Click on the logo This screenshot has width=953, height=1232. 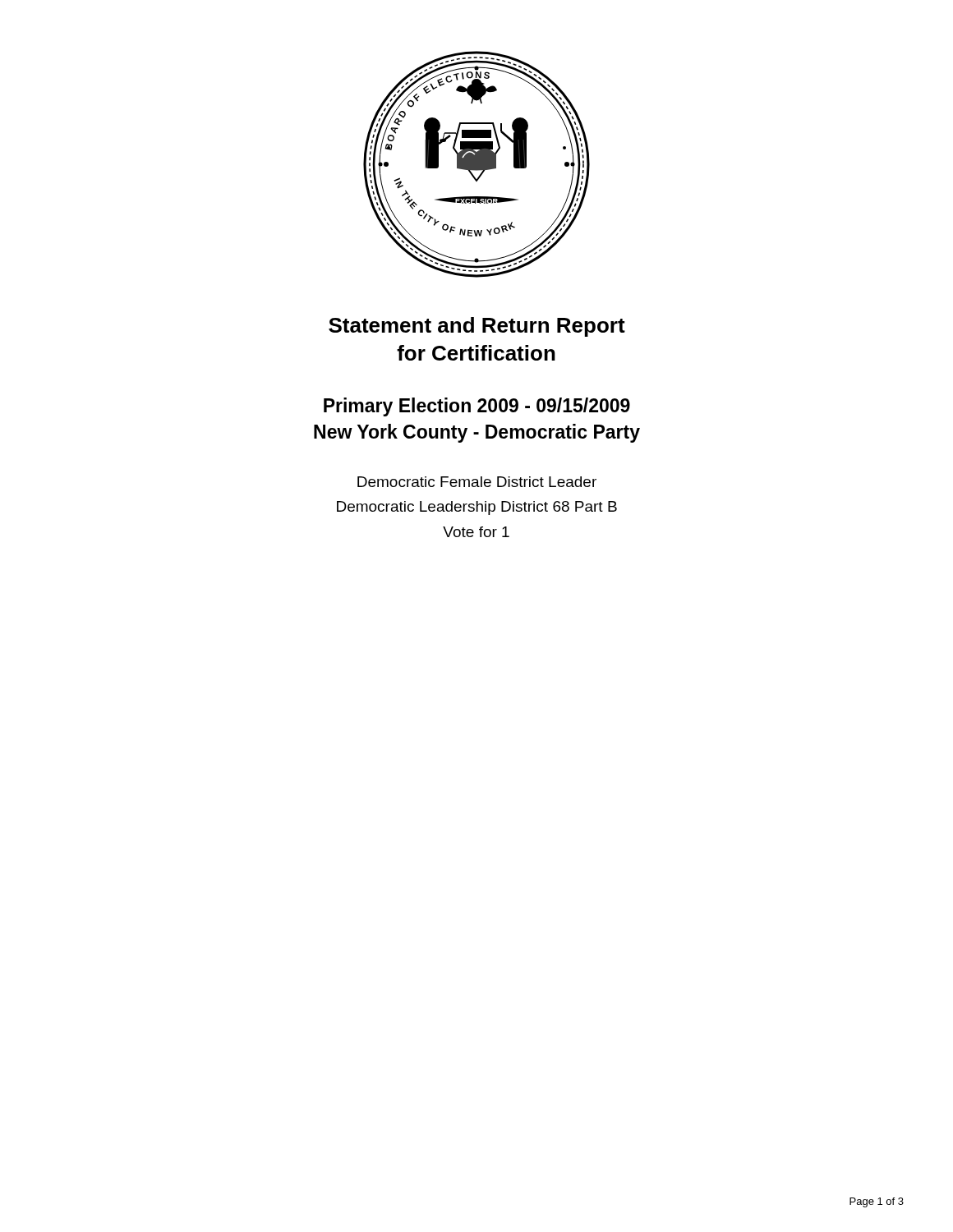click(x=476, y=164)
